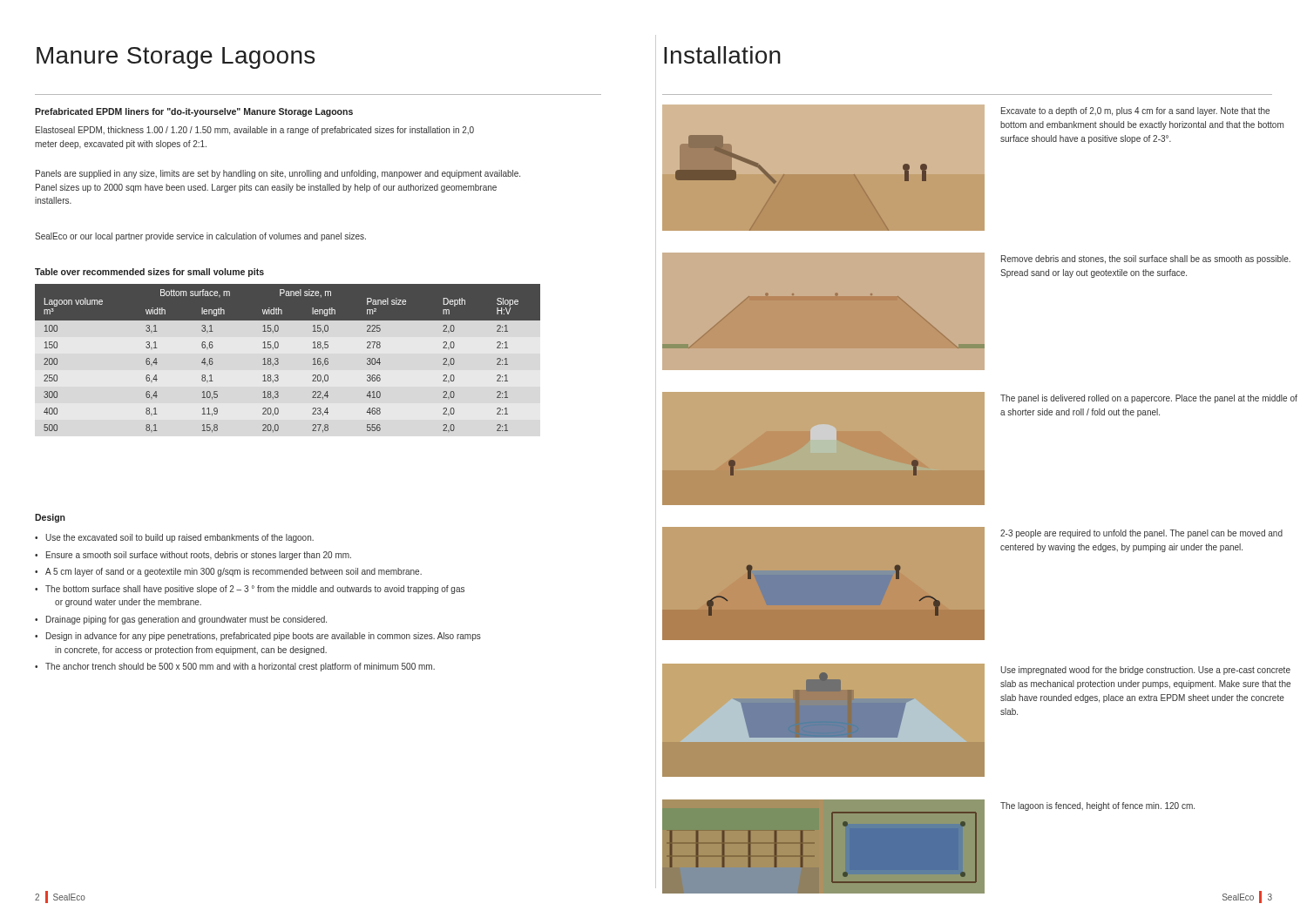Locate the title that says "Manure Storage Lagoons"

point(175,55)
